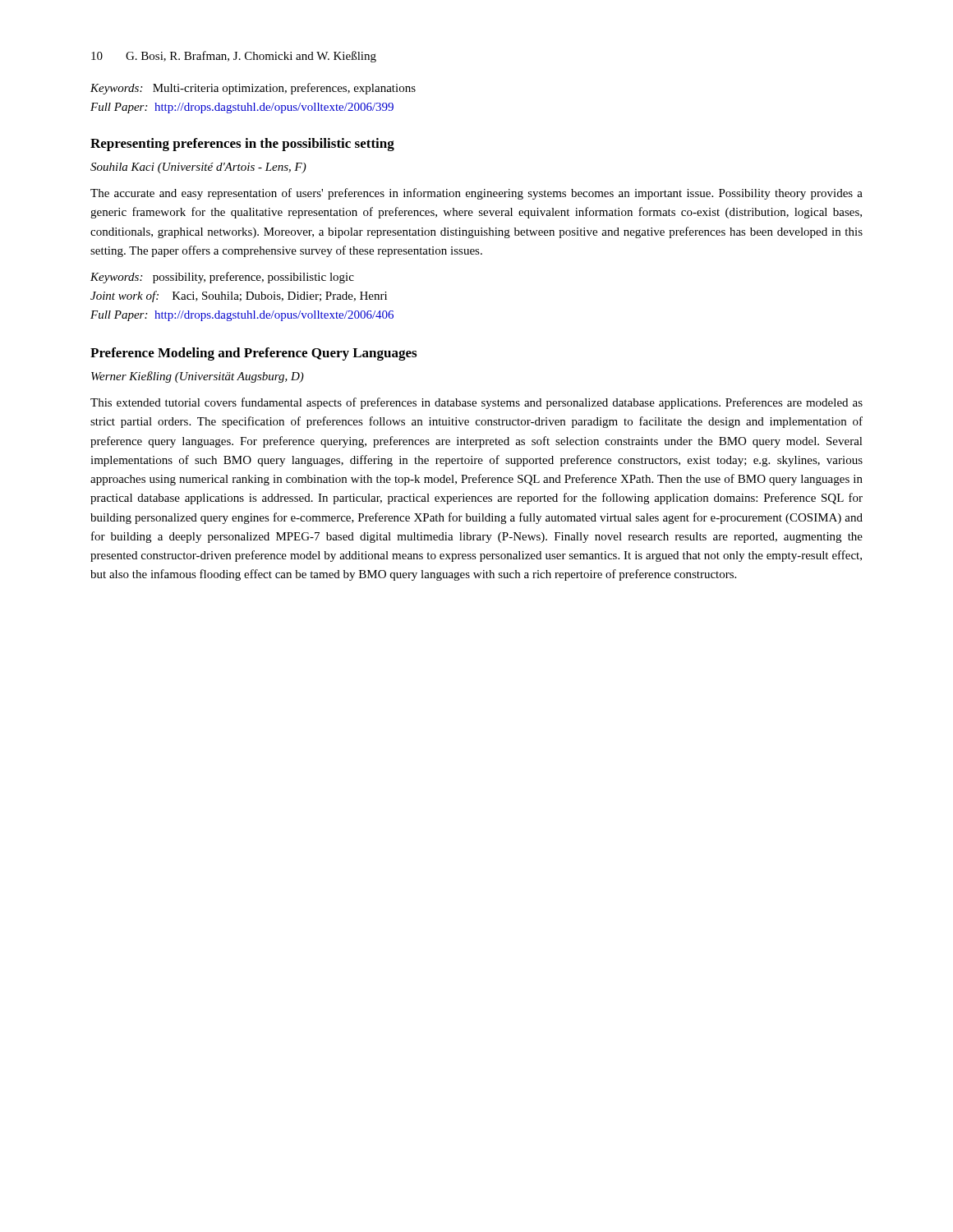Point to "Keywords: possibility, preference, possibilistic logic"
953x1232 pixels.
click(222, 277)
